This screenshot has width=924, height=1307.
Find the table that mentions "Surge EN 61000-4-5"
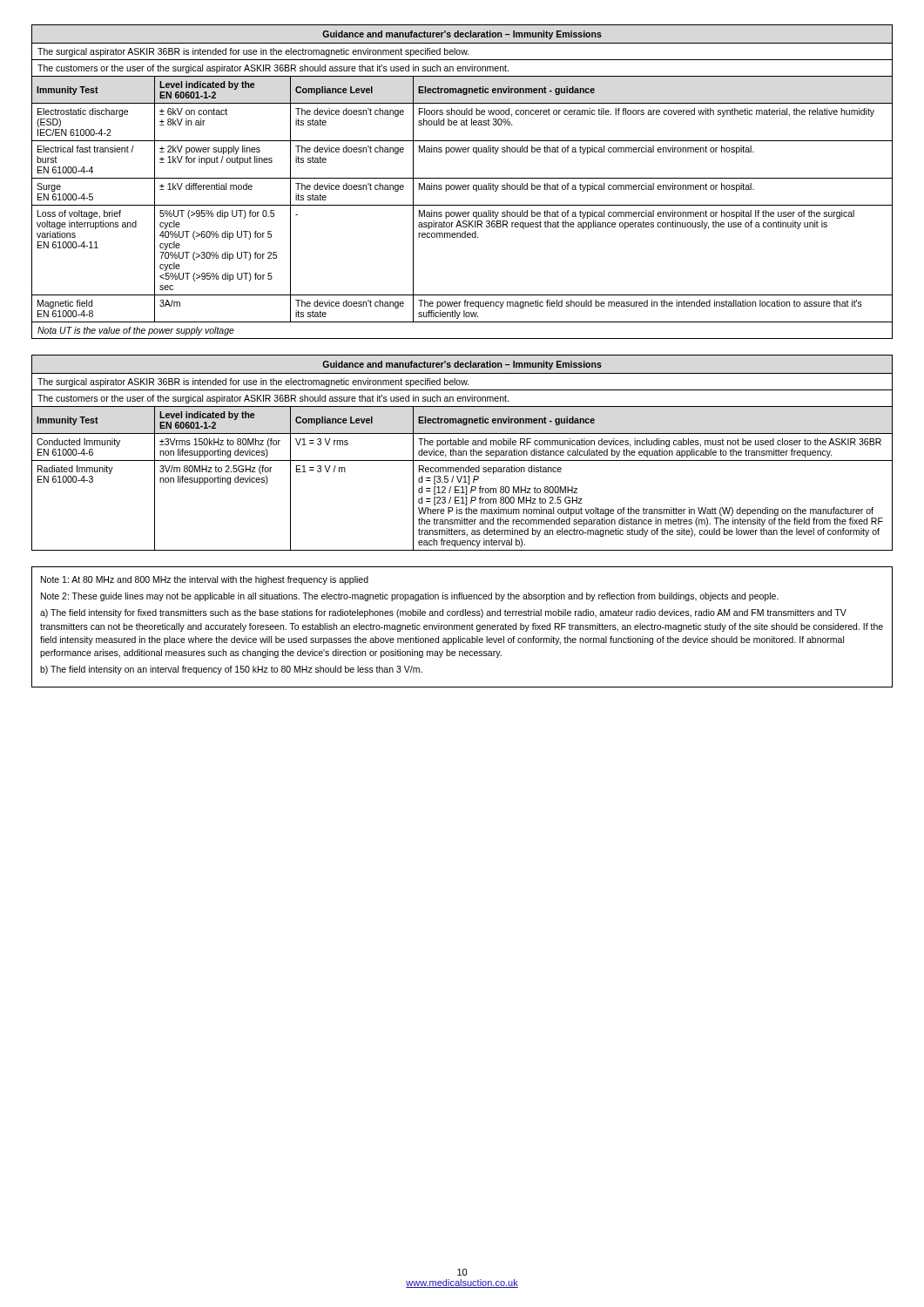click(x=462, y=182)
